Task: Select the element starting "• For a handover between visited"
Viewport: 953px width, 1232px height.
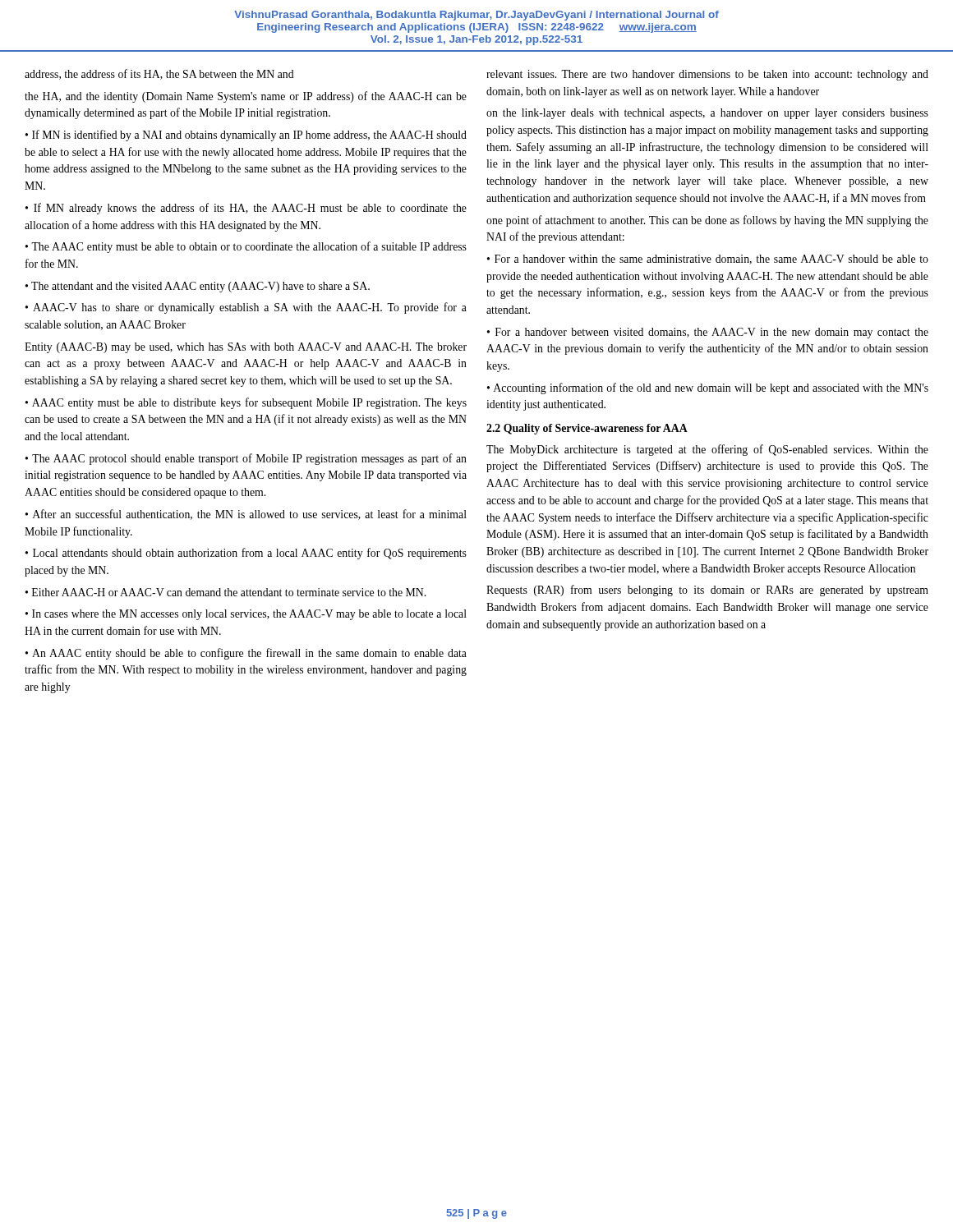Action: [707, 350]
